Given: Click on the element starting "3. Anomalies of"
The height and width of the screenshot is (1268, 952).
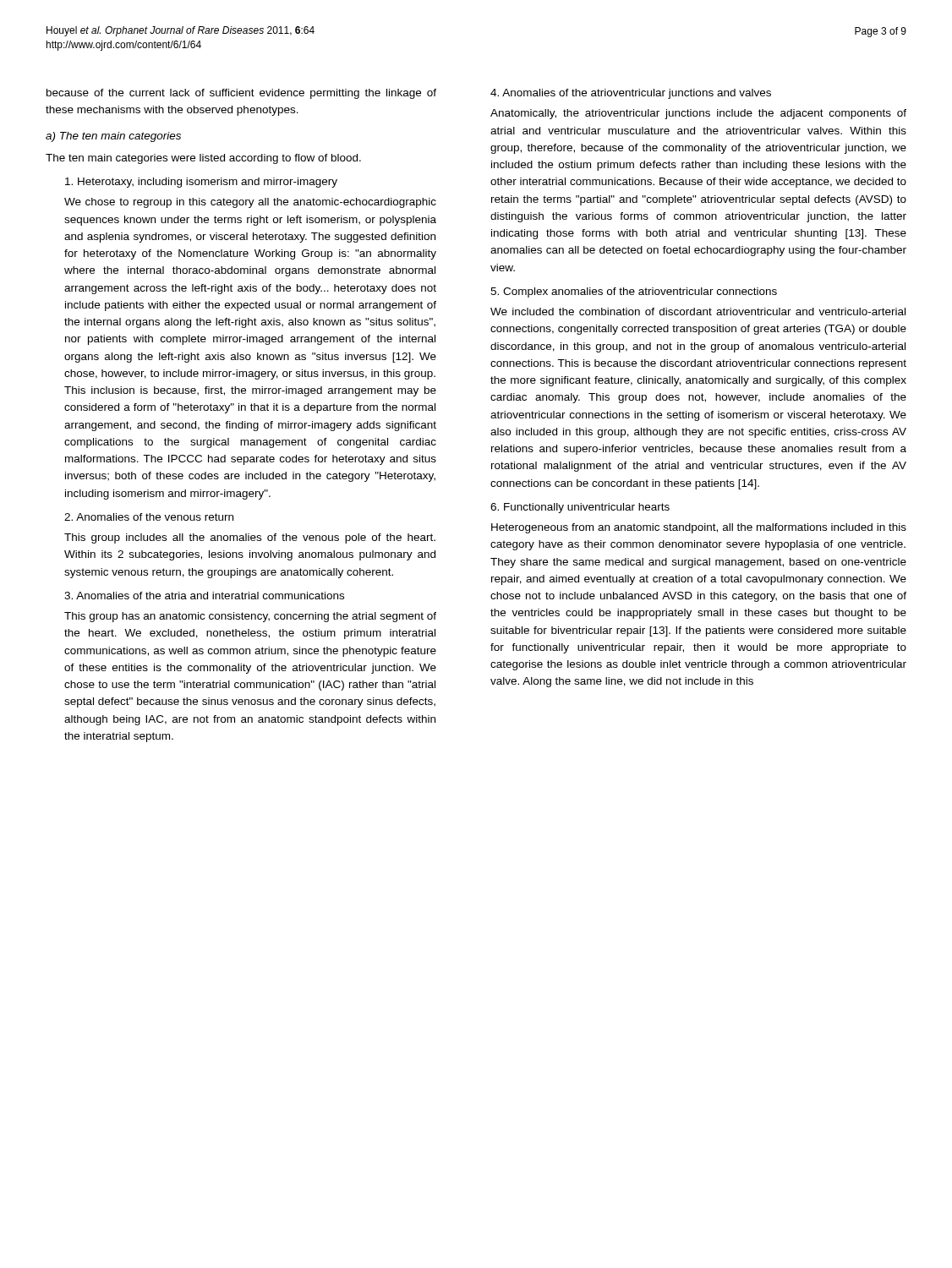Looking at the screenshot, I should click(x=204, y=595).
